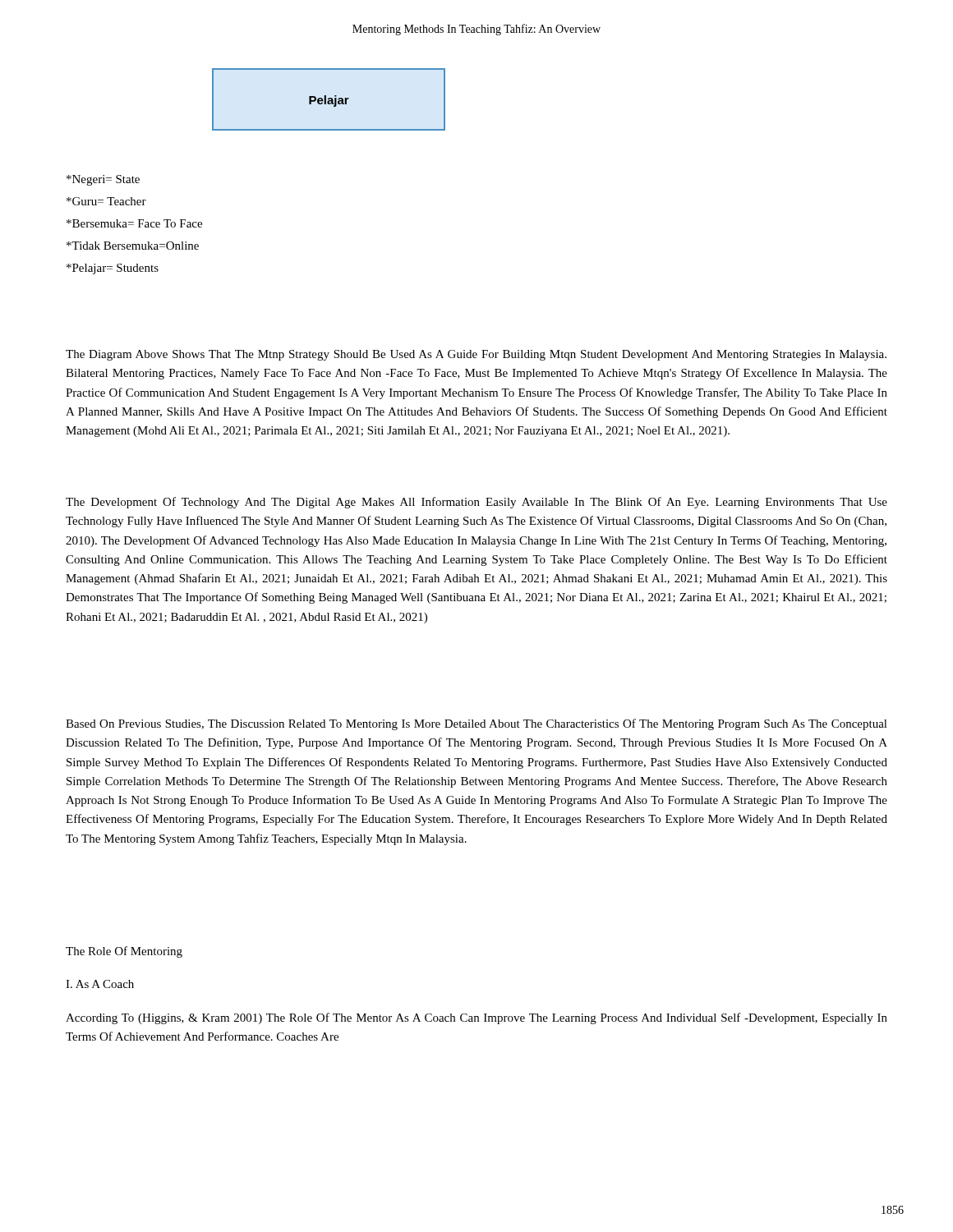Click on the element starting "According To (Higgins, & Kram 2001)"
953x1232 pixels.
click(476, 1027)
